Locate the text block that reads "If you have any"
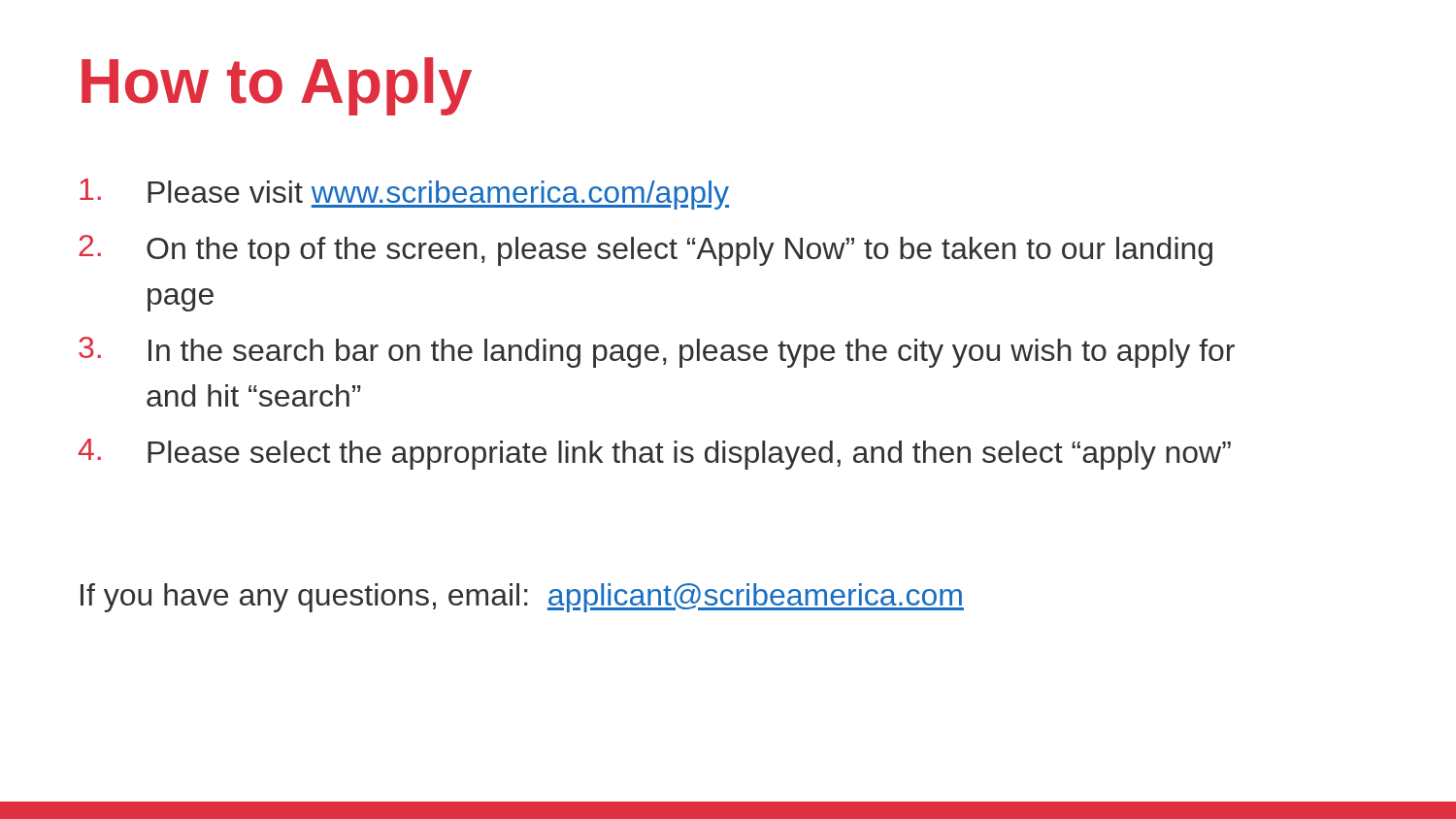The image size is (1456, 819). point(521,595)
